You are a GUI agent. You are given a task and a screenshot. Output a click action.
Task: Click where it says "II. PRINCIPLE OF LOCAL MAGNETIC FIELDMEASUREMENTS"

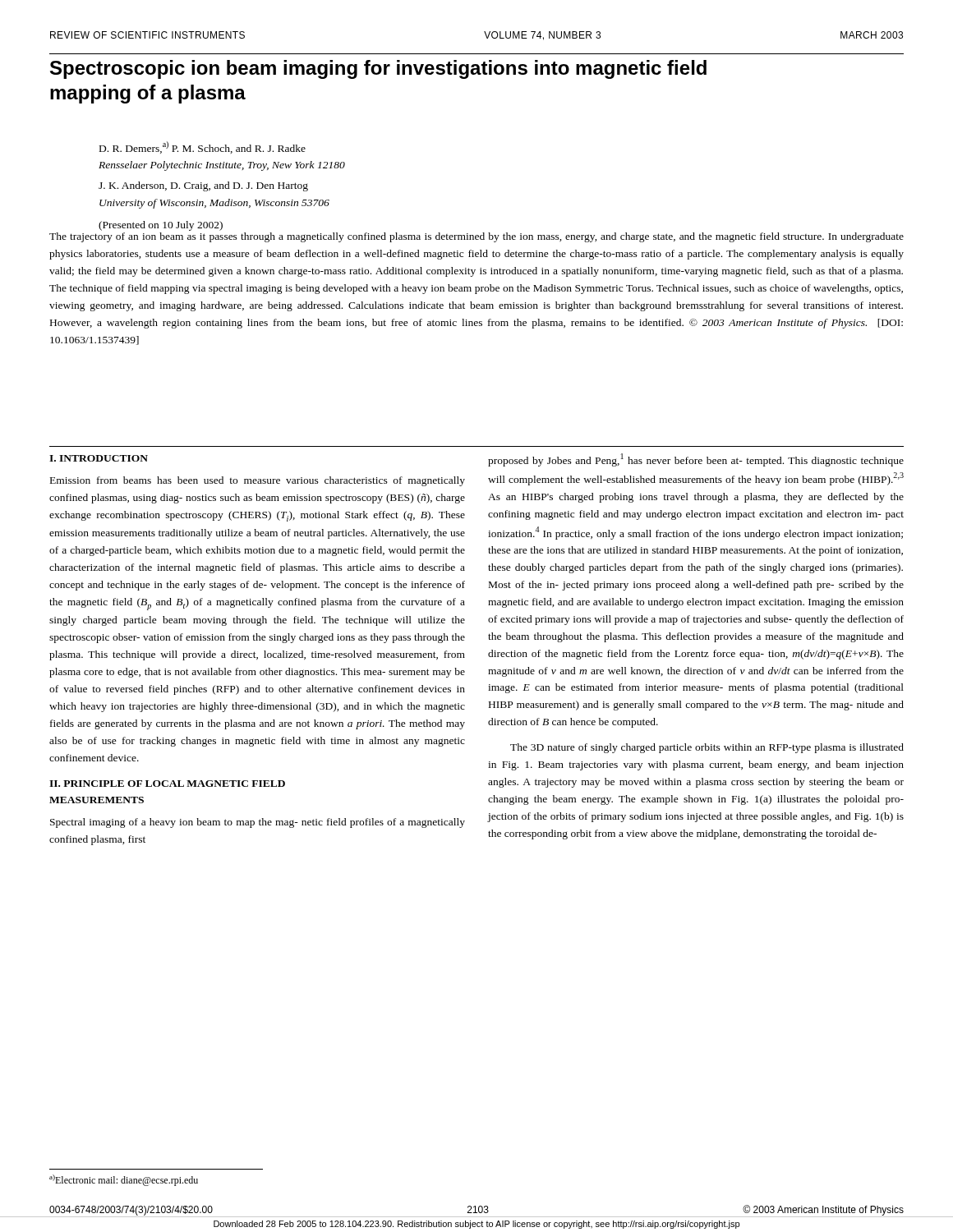pos(167,791)
